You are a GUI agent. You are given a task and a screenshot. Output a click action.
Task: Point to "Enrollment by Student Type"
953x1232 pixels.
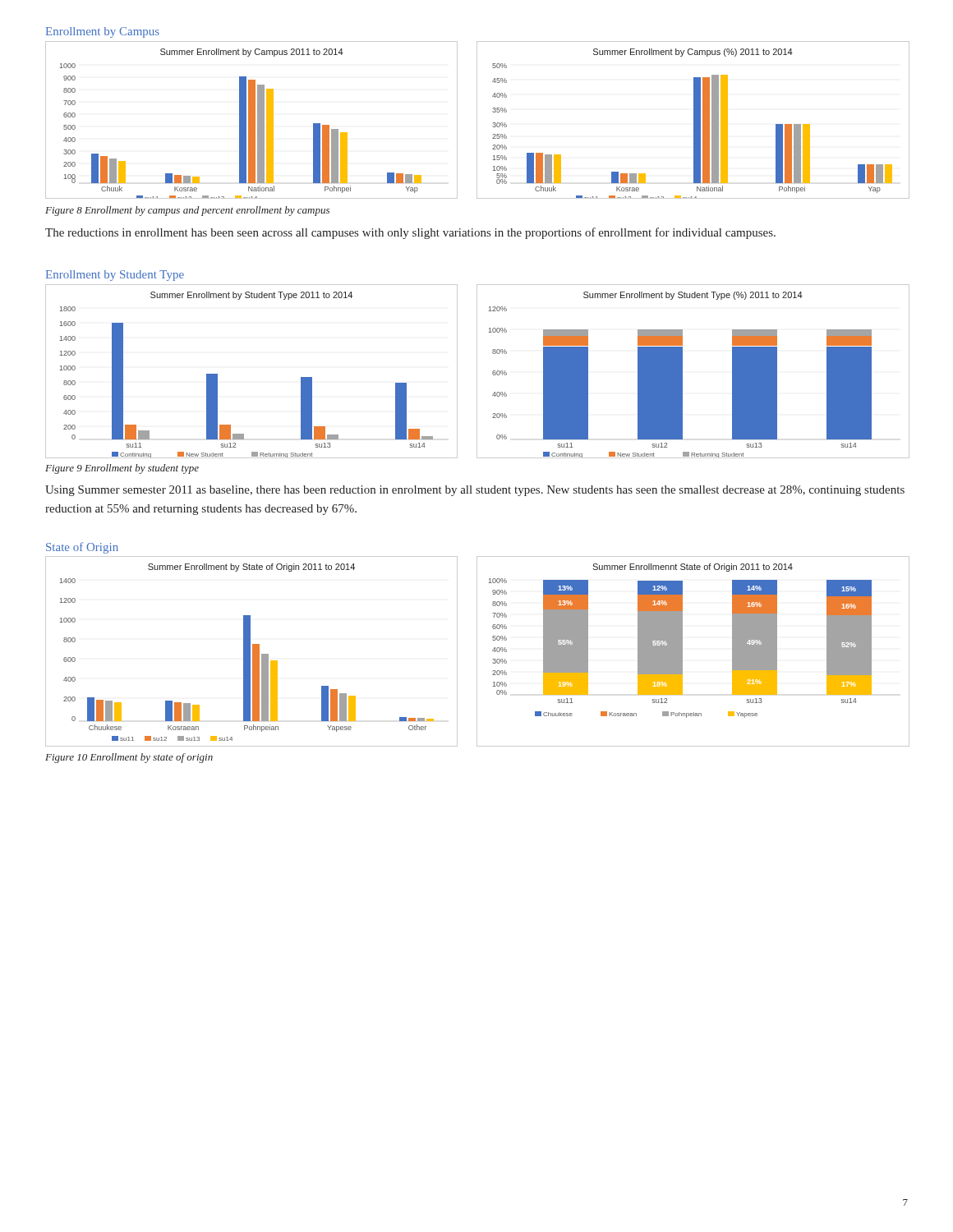pyautogui.click(x=115, y=274)
